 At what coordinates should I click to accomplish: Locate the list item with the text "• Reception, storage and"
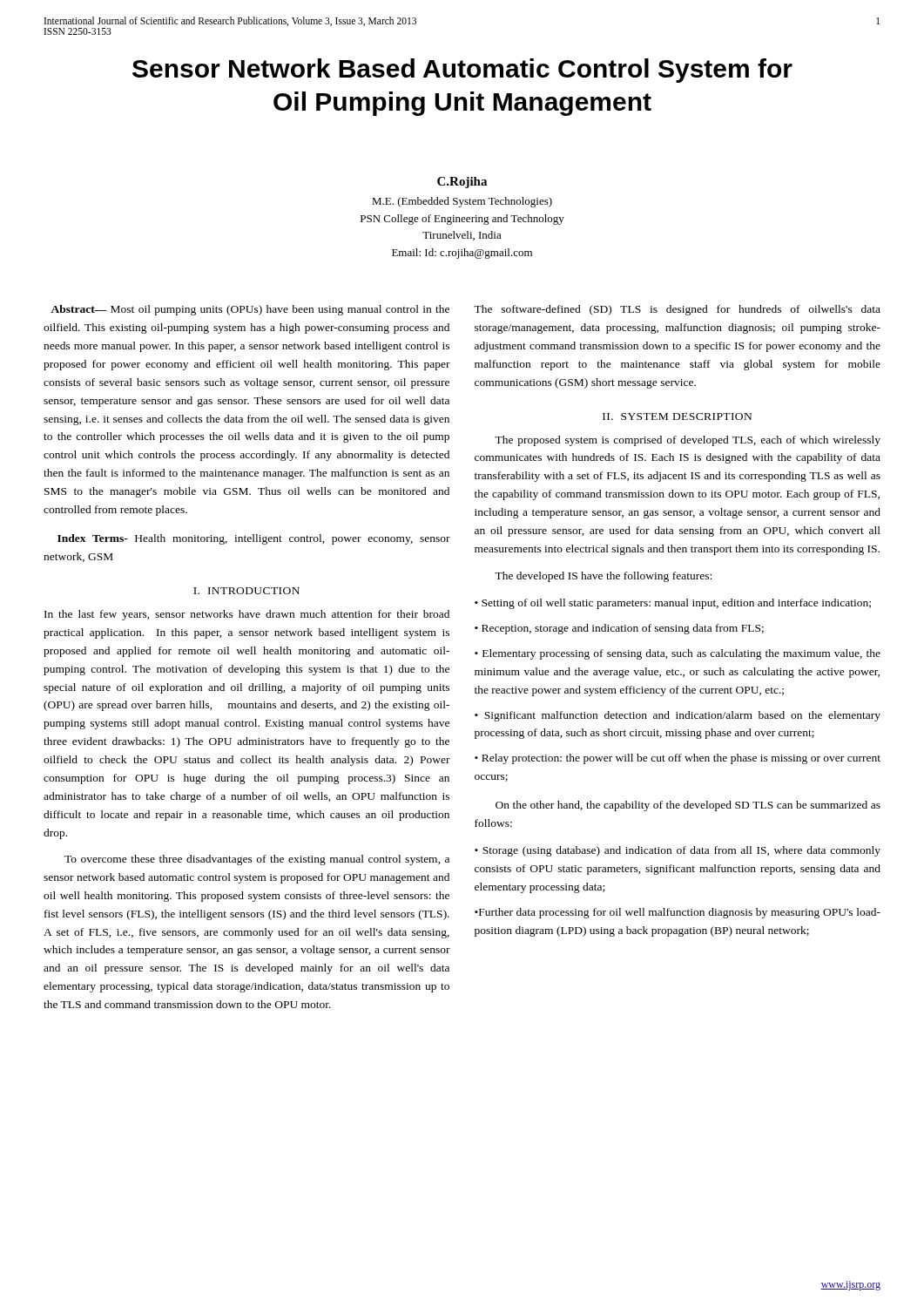(x=619, y=628)
